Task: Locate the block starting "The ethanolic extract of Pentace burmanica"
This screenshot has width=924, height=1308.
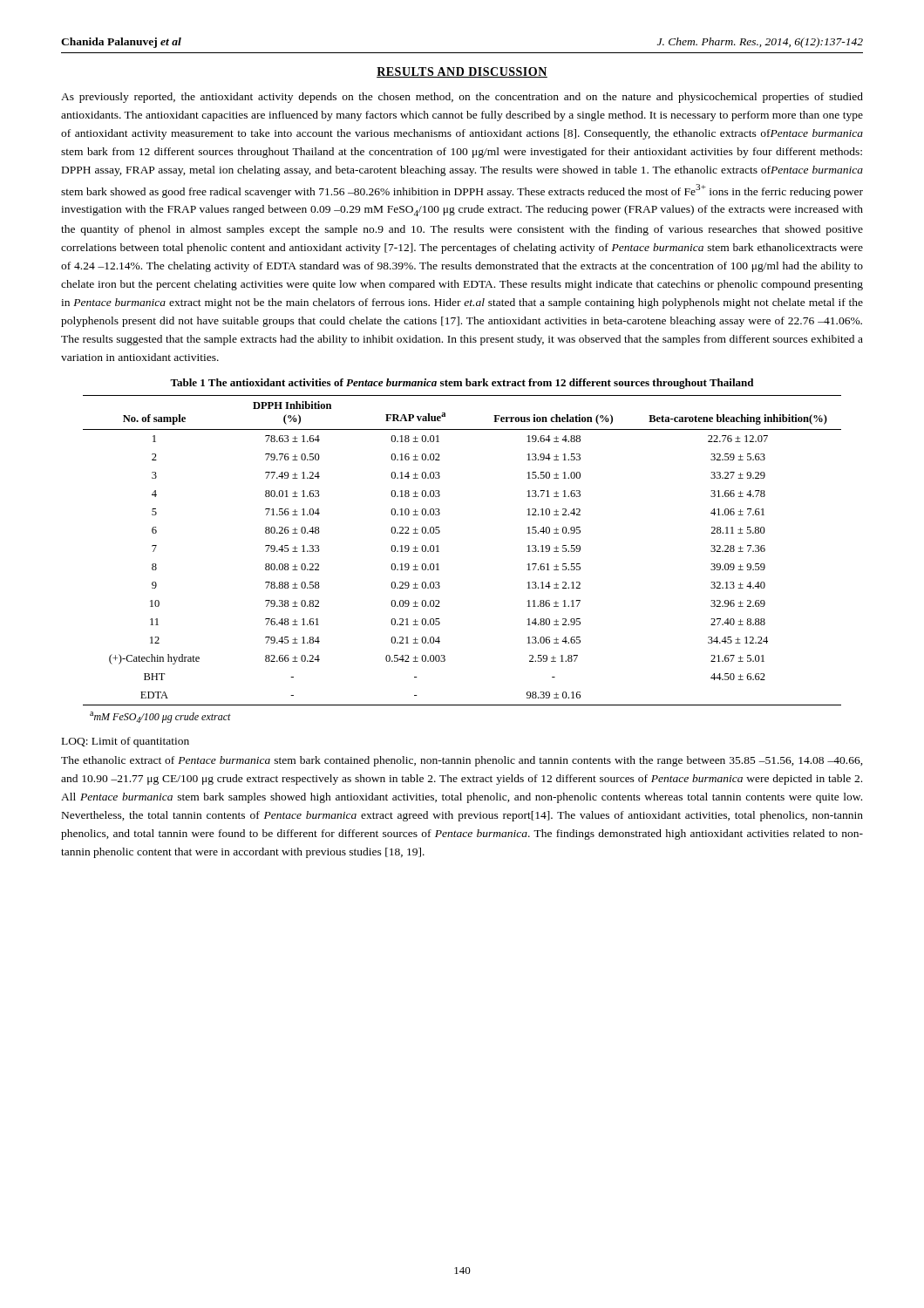Action: (x=462, y=805)
